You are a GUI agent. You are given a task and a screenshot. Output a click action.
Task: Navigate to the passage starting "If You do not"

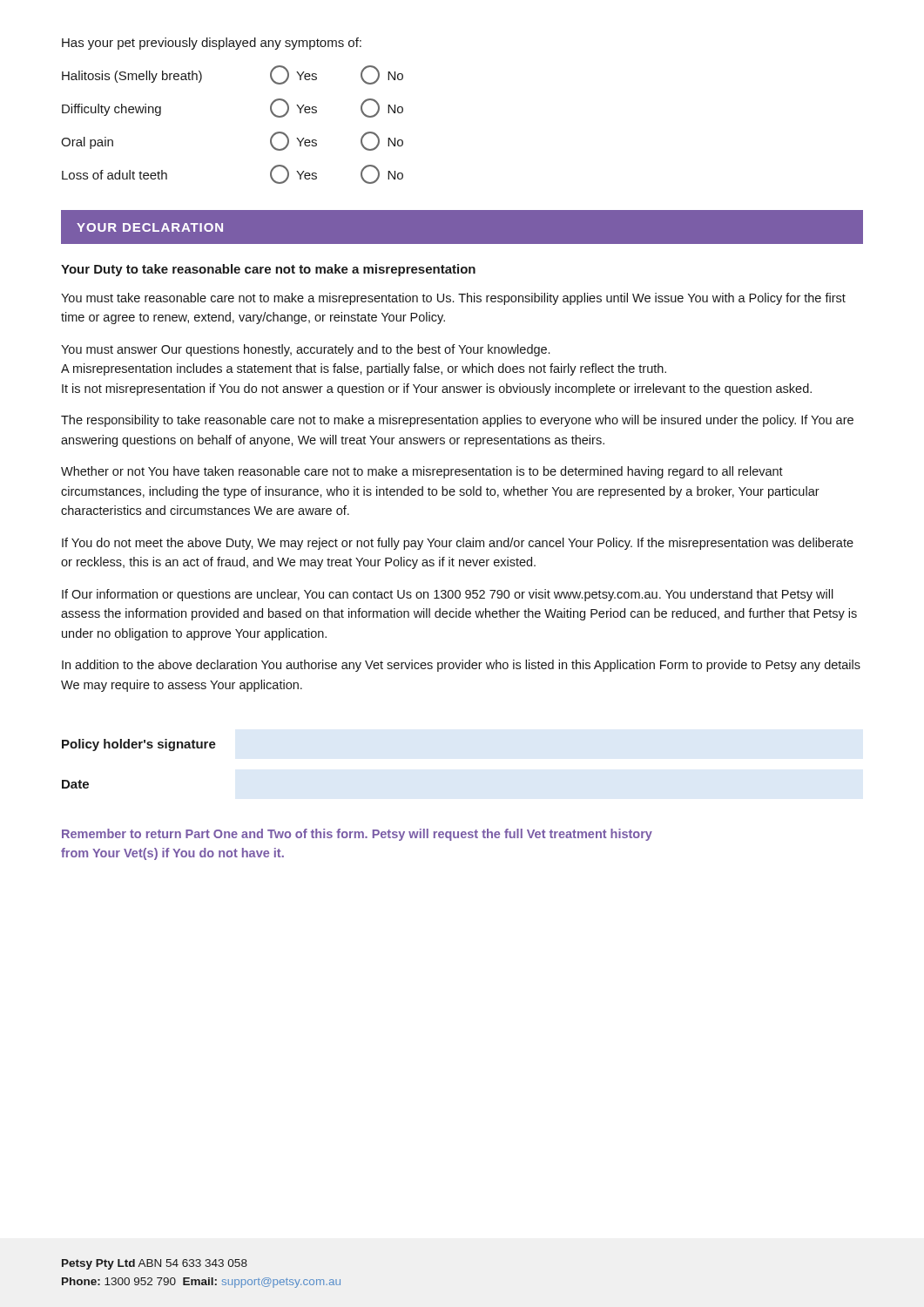pos(457,552)
